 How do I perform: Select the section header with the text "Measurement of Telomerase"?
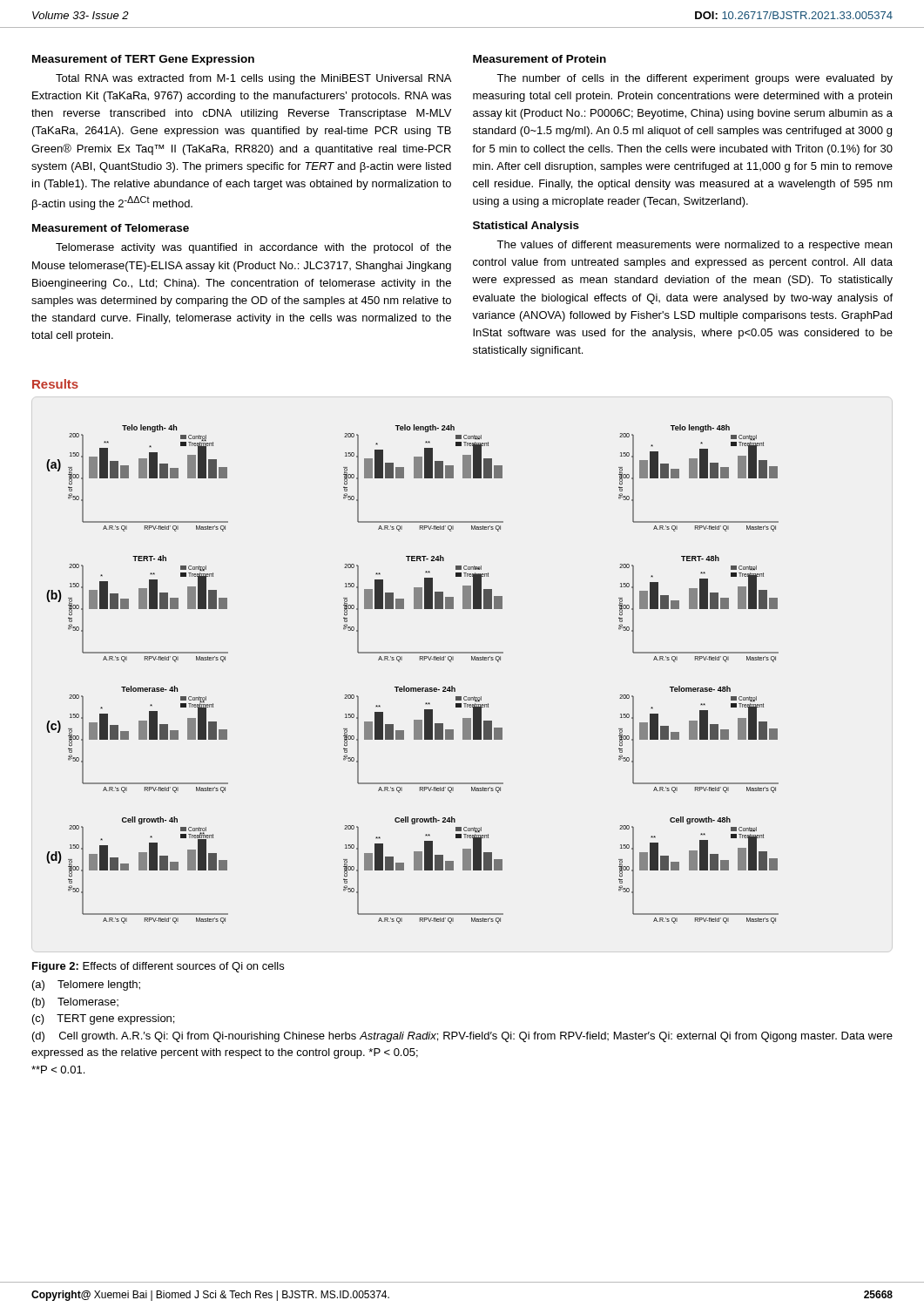coord(110,228)
